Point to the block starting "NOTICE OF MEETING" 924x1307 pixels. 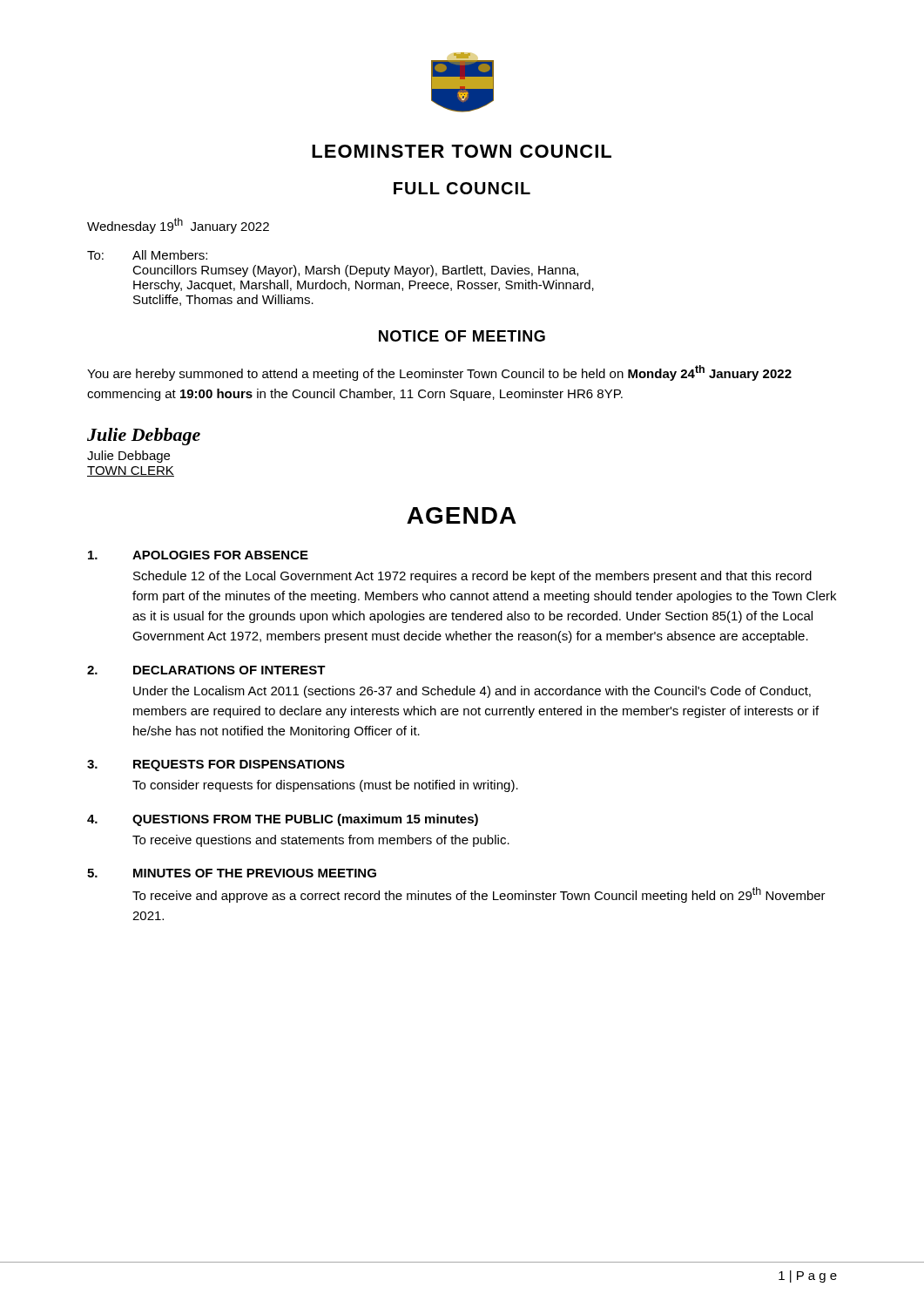[462, 336]
